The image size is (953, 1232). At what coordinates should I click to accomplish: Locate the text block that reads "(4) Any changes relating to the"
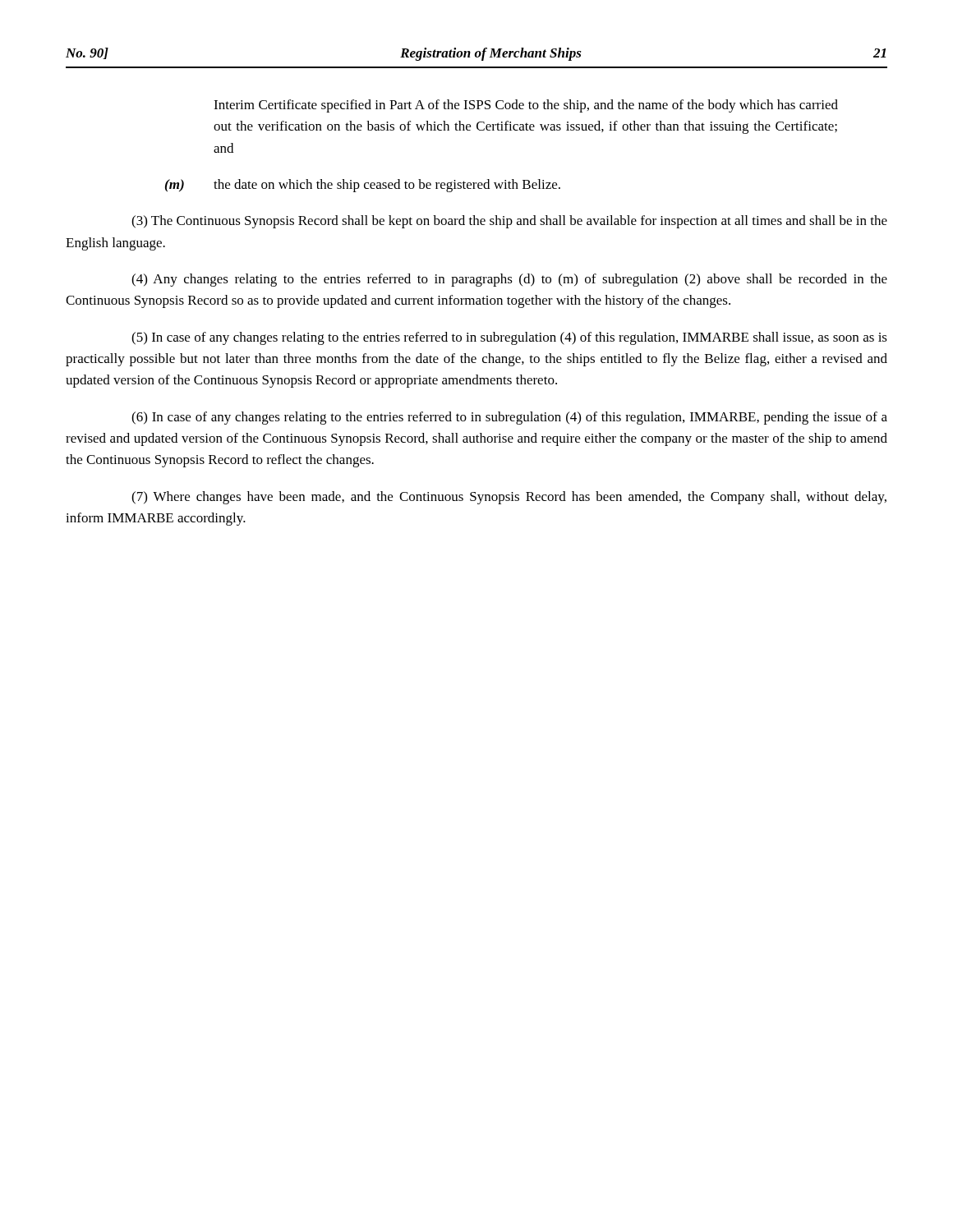(476, 290)
